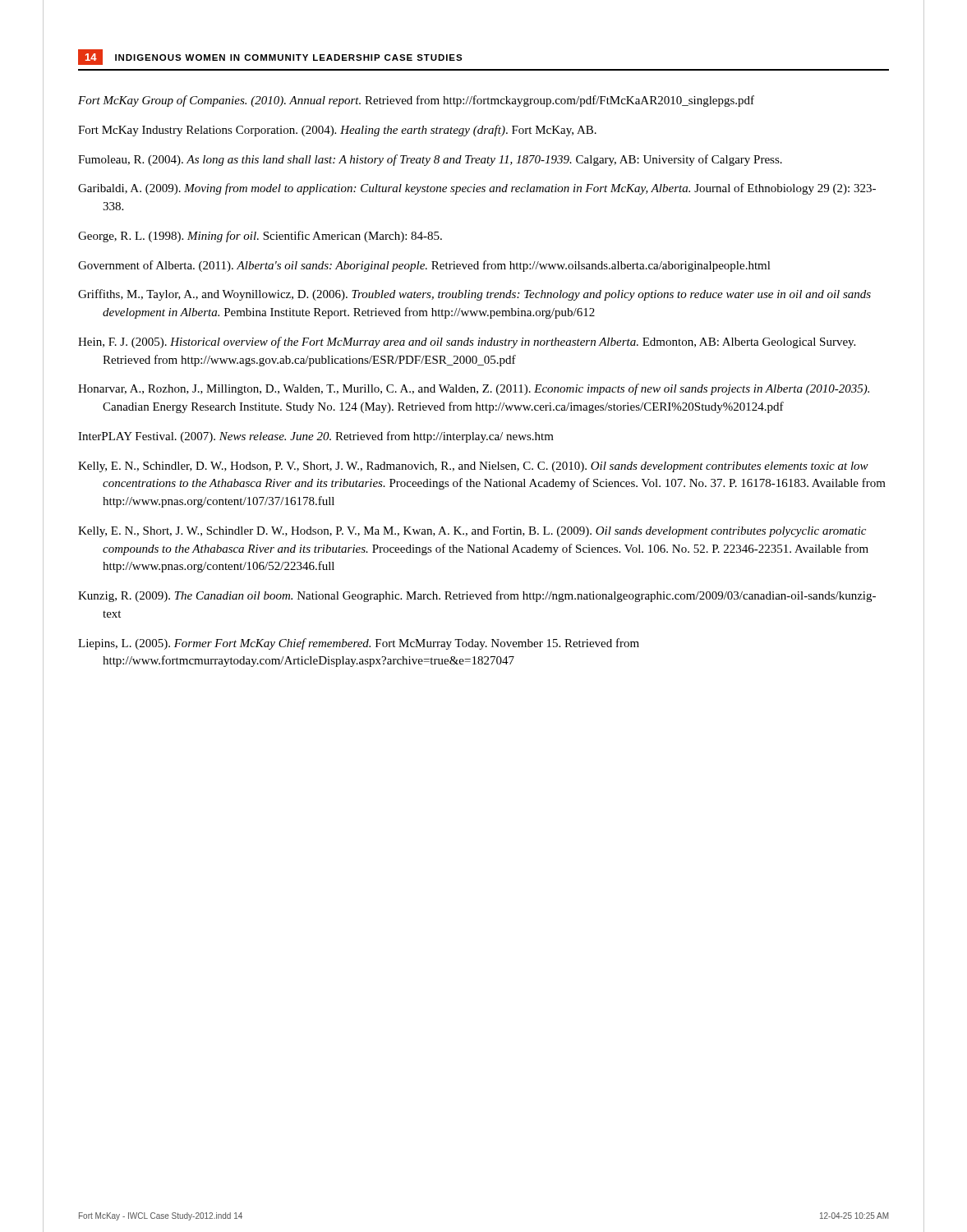Screen dimensions: 1232x967
Task: Click on the list item that says "Kunzig, R. (2009). The Canadian oil boom."
Action: 477,604
